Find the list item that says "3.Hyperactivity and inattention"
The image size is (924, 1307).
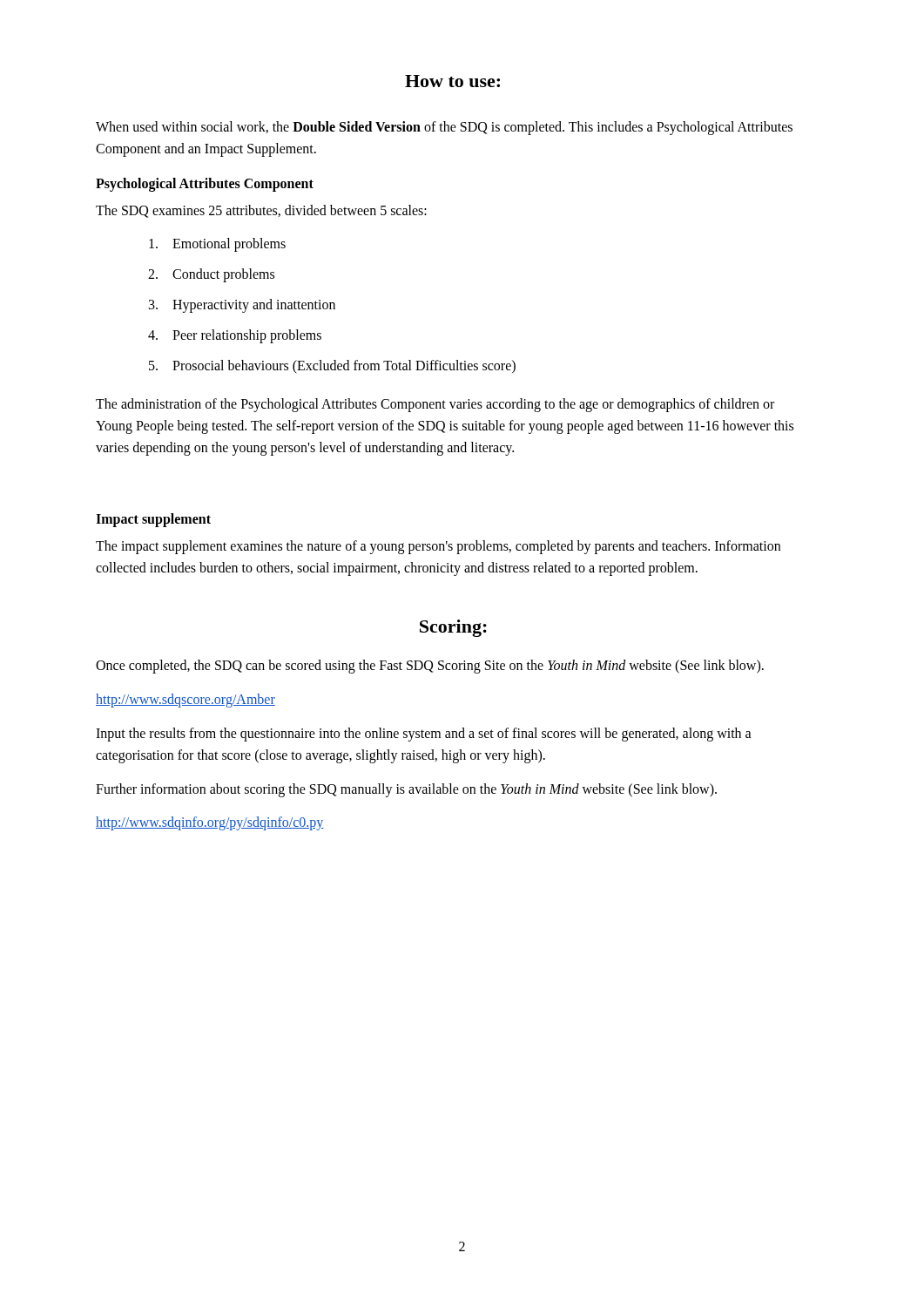(x=242, y=306)
